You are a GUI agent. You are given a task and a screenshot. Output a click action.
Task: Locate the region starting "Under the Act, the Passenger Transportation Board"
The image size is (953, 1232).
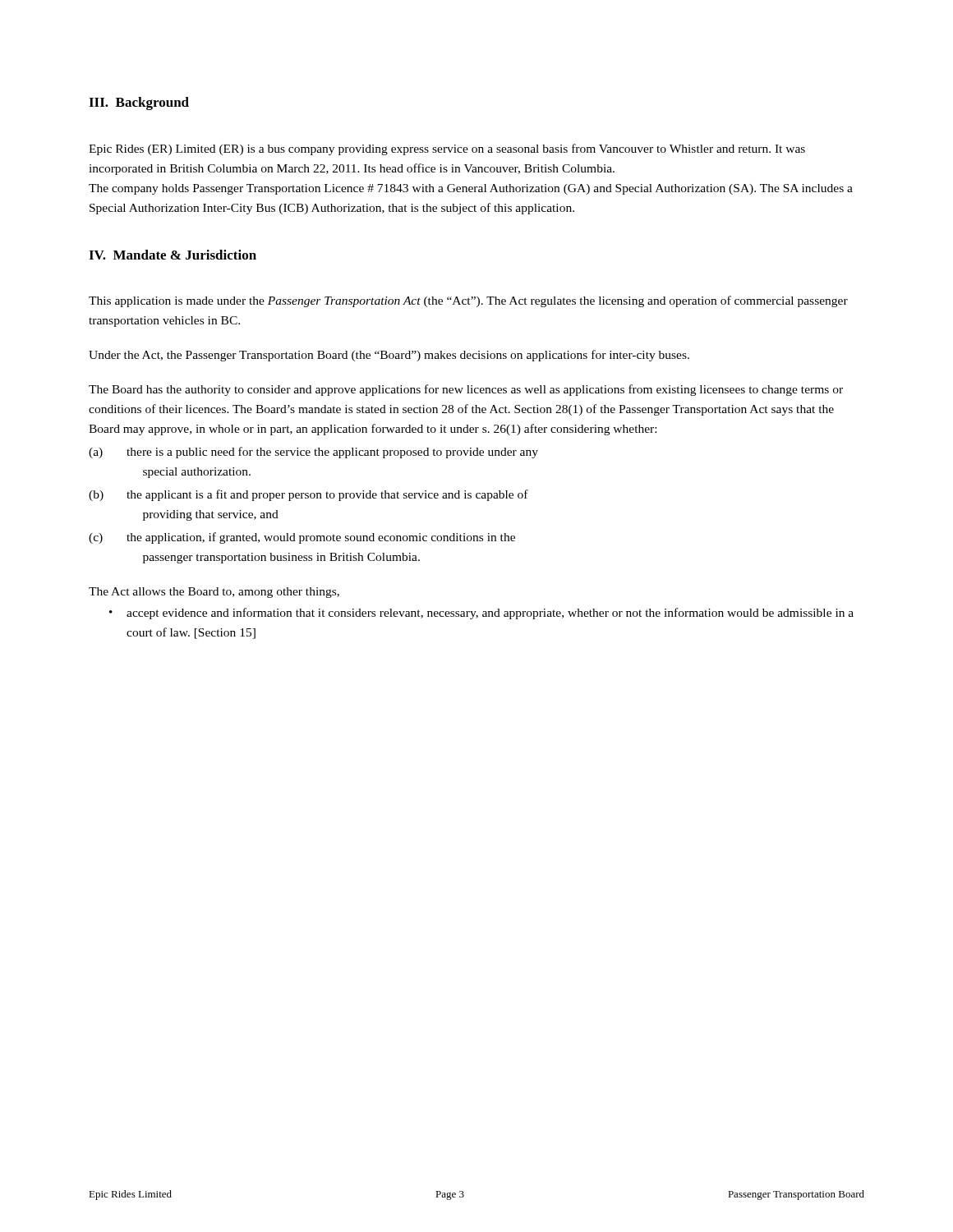[476, 355]
